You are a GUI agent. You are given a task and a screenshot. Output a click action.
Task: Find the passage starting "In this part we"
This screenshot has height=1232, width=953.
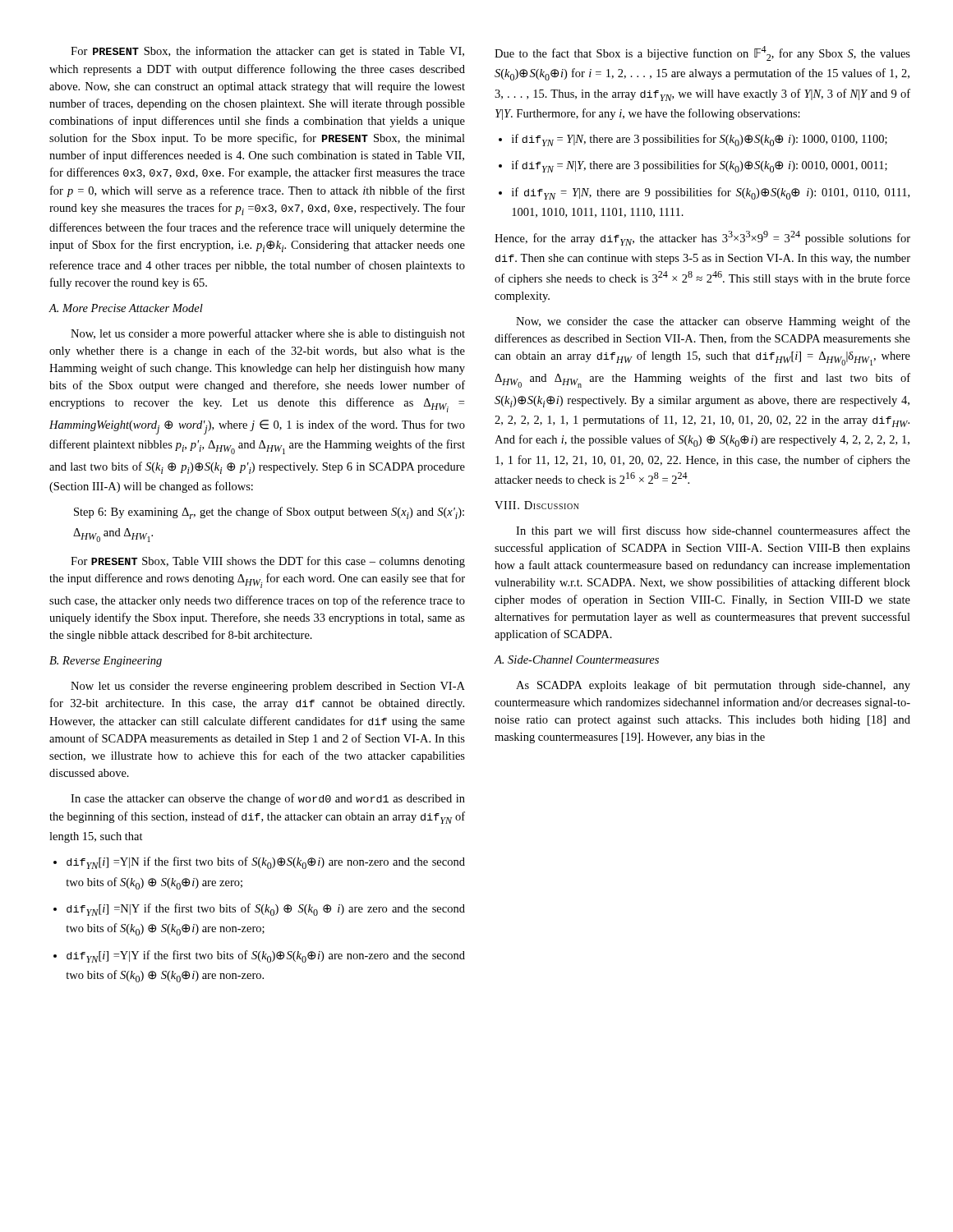[702, 583]
